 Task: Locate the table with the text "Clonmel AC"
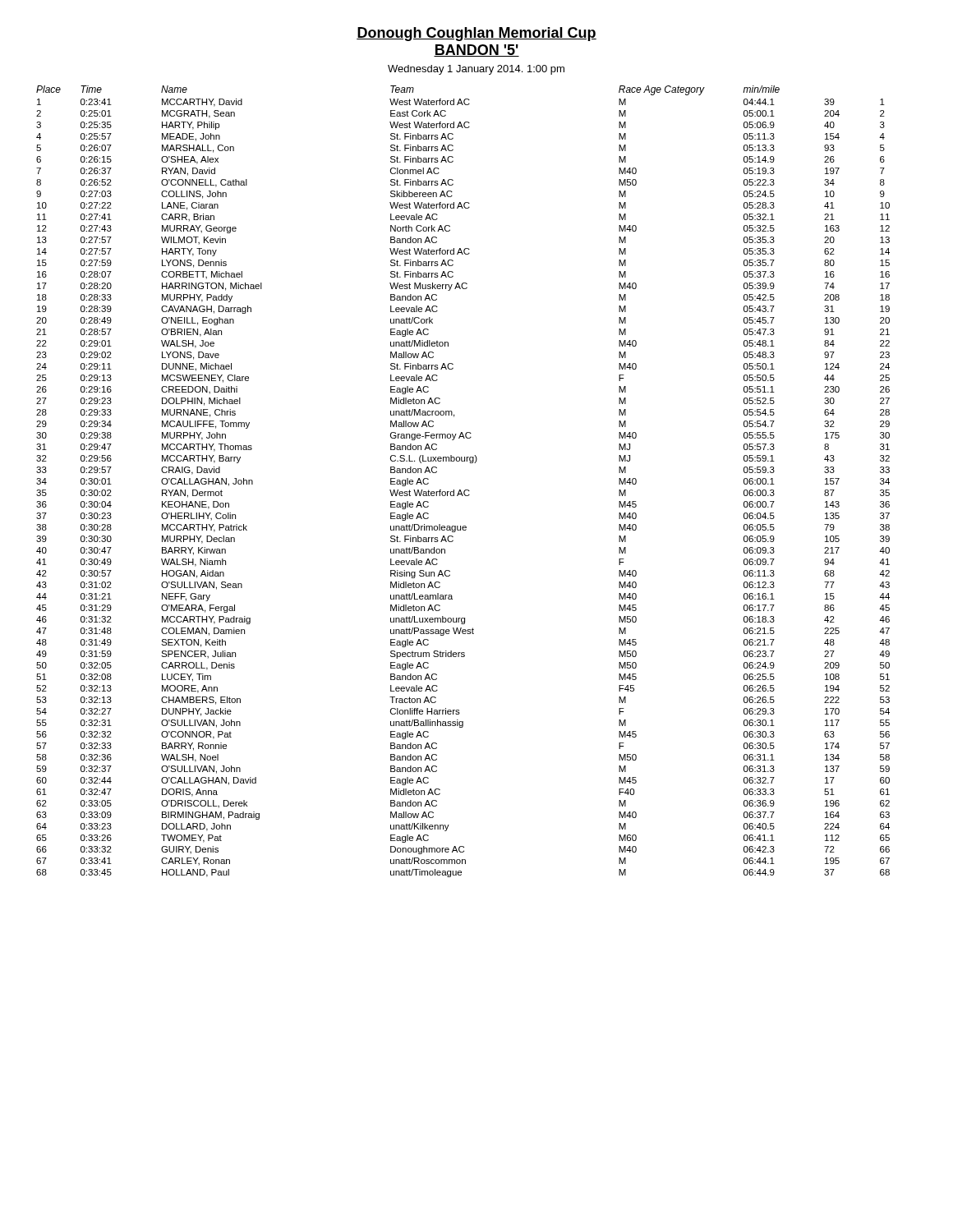[476, 480]
